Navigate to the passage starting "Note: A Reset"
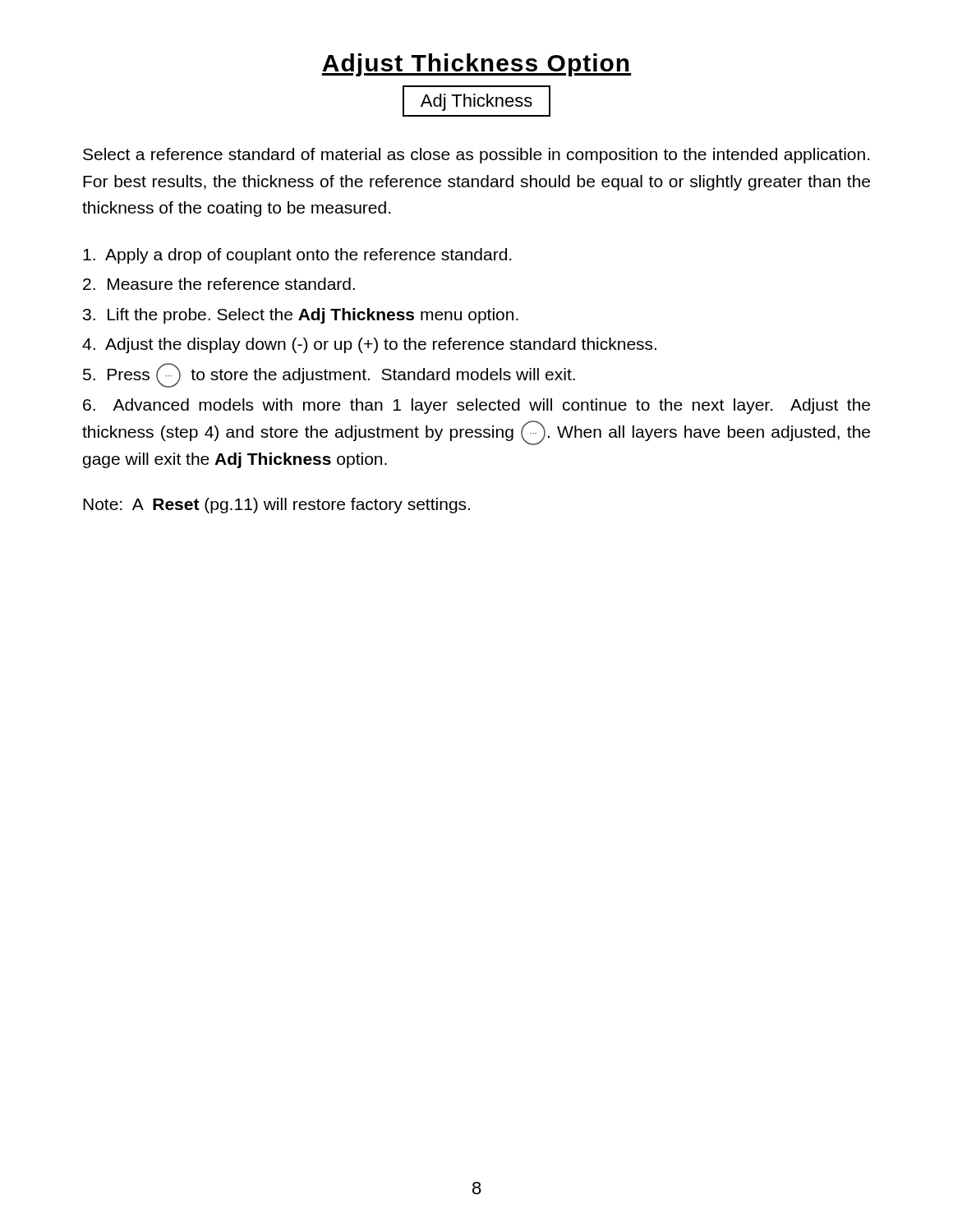The image size is (953, 1232). 277,504
